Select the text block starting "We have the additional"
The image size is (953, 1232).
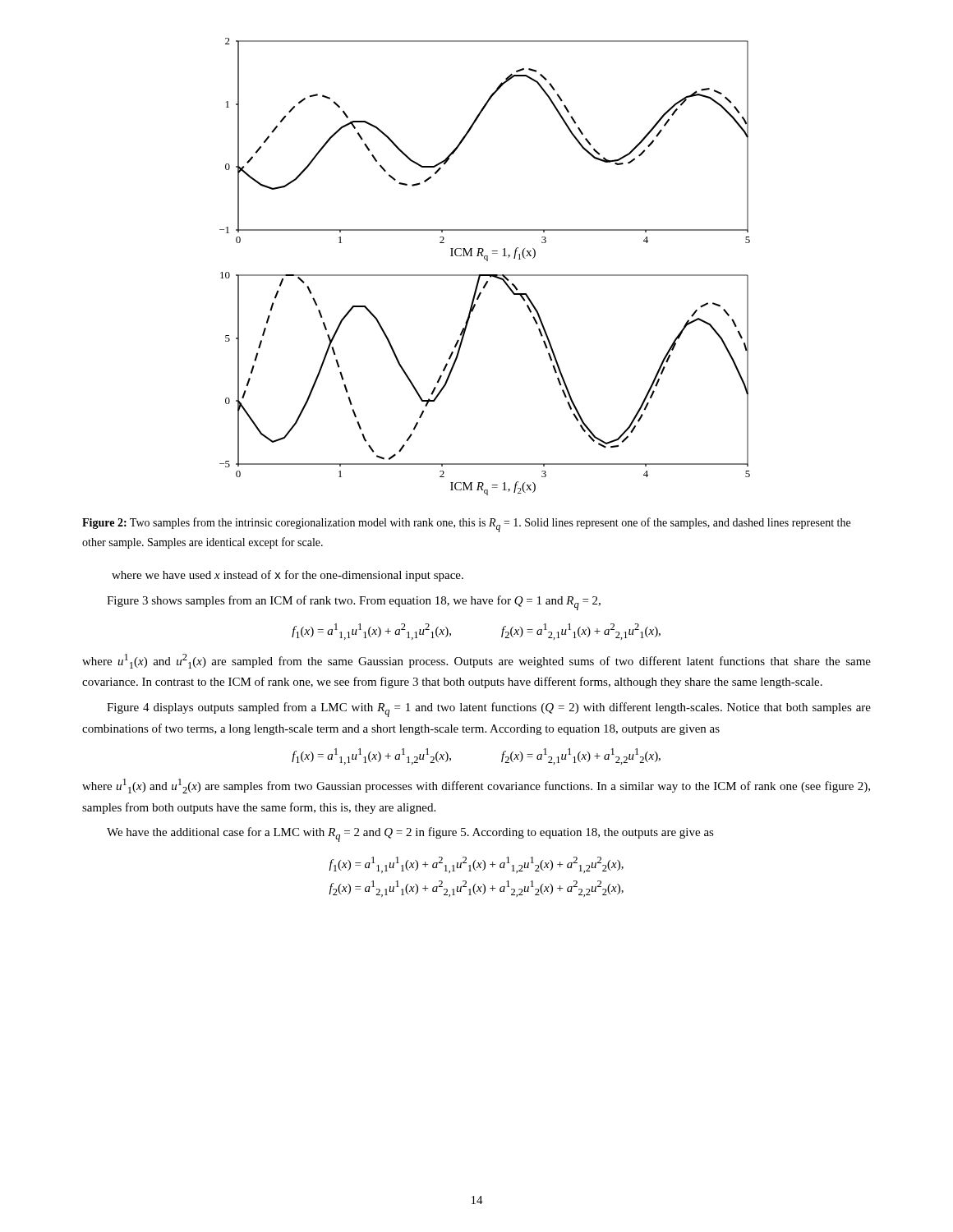[410, 834]
